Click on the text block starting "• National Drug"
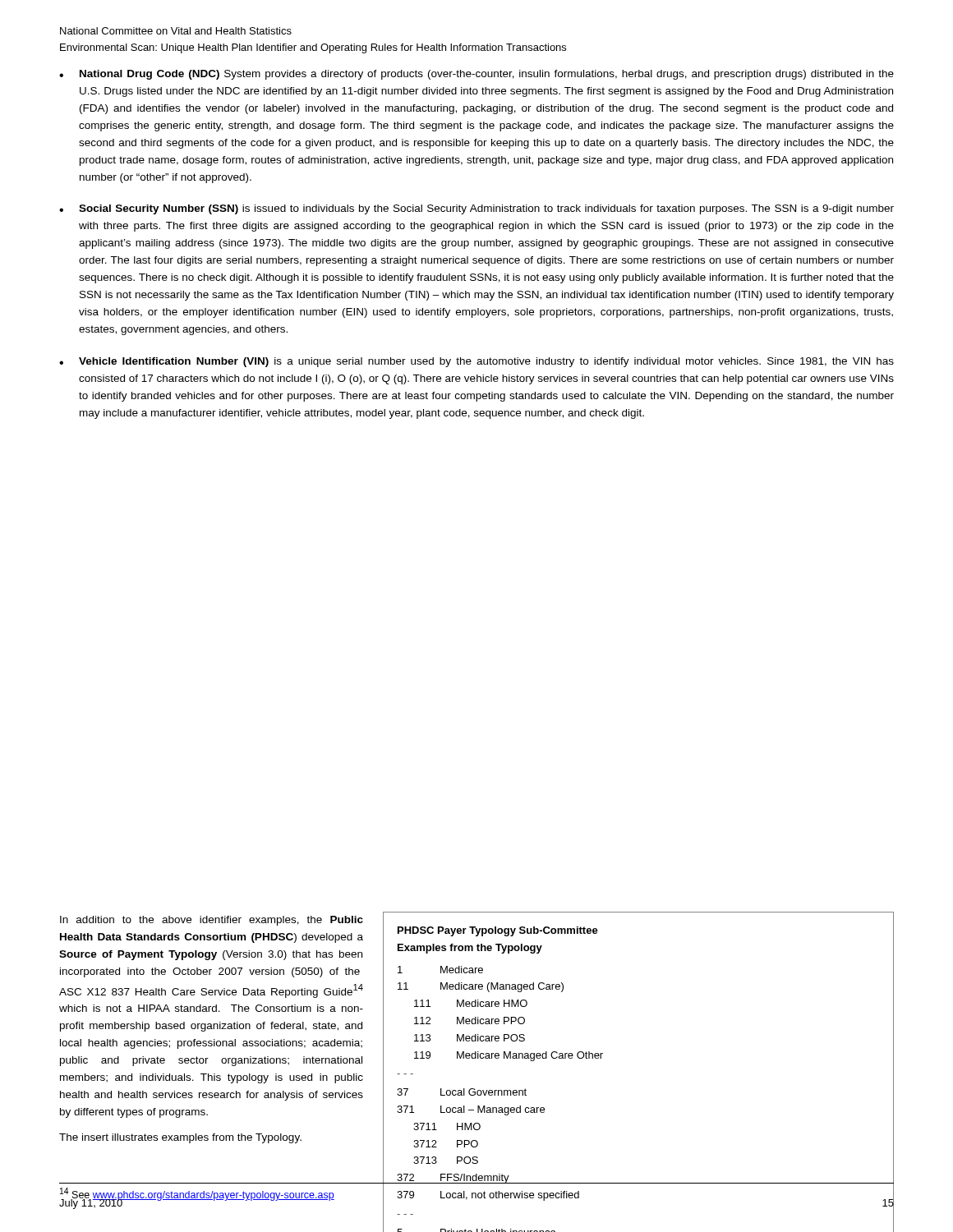953x1232 pixels. tap(476, 126)
